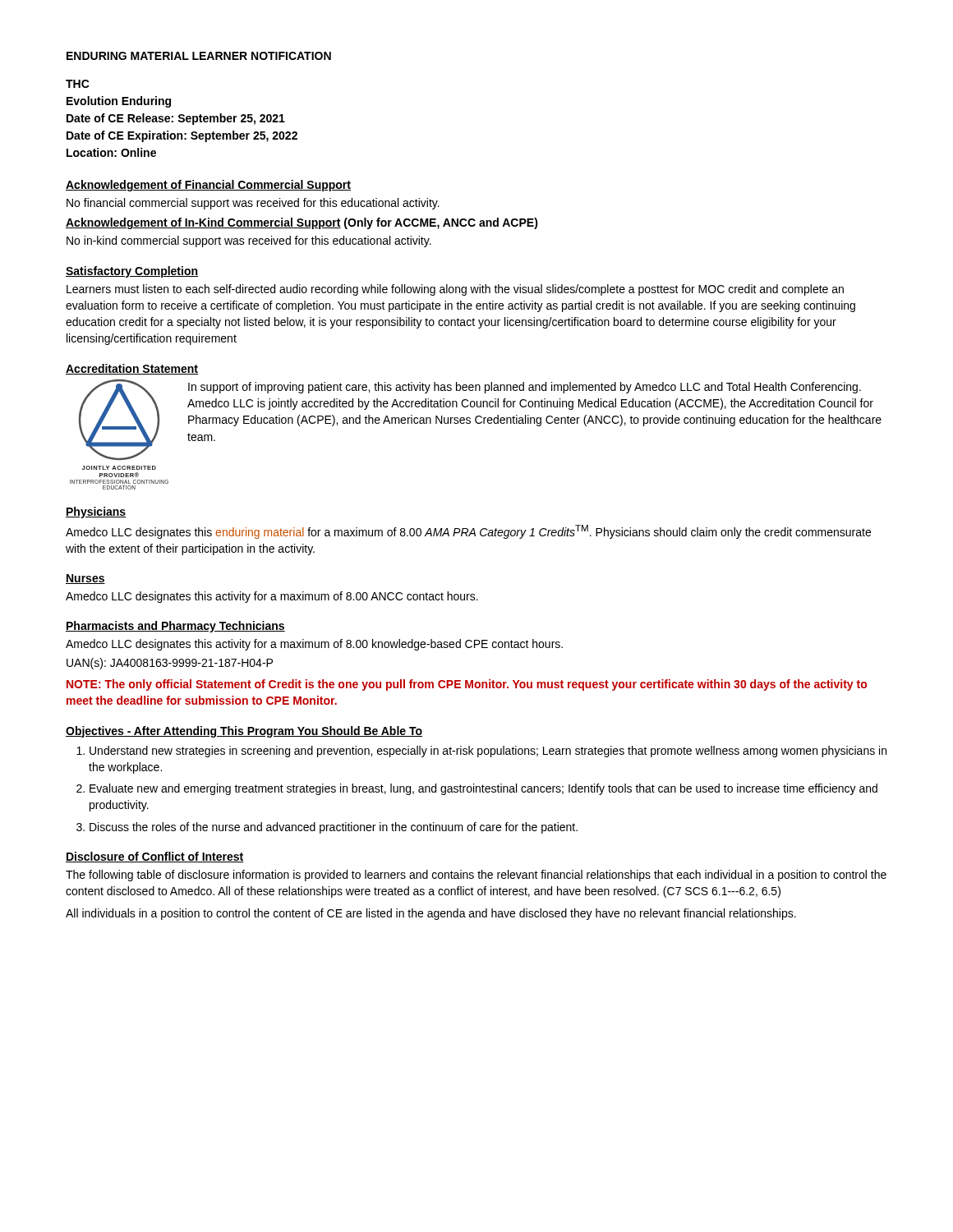Screen dimensions: 1232x953
Task: Find the block on this page that starts "NOTE: The only official Statement"
Action: (467, 692)
